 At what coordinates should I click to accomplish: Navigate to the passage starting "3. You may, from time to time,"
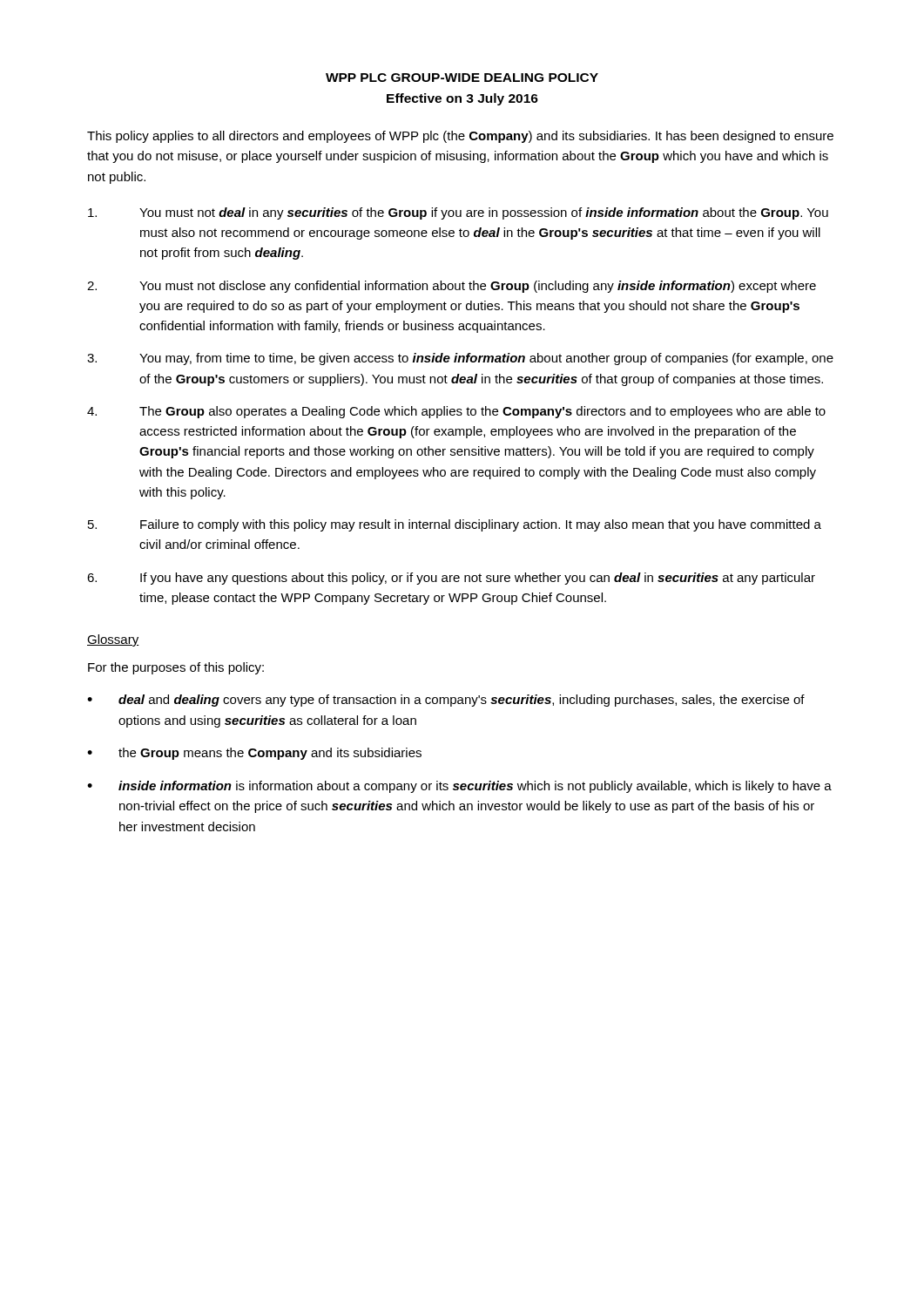[462, 368]
